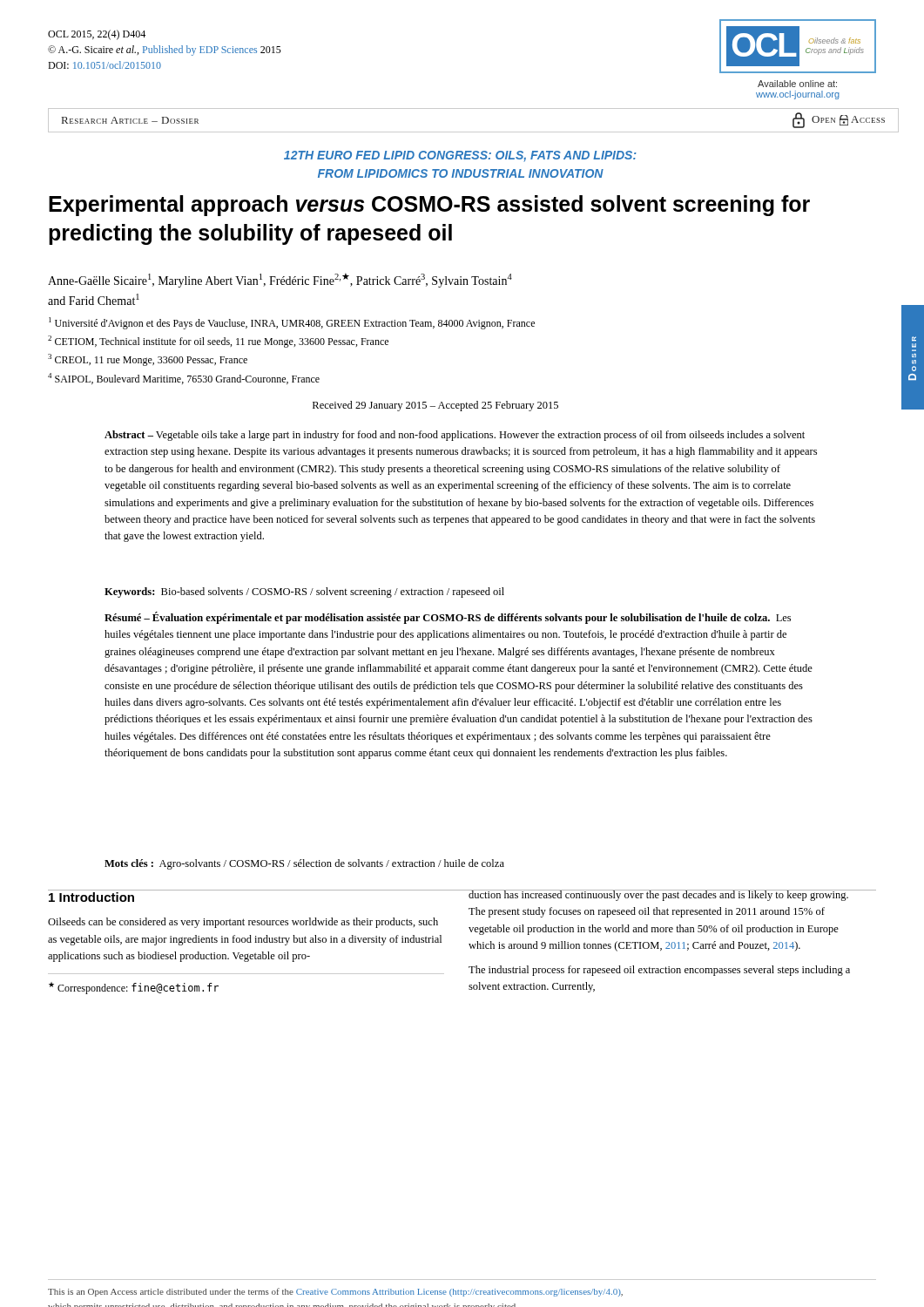
Task: Click on the element starting "Received 29 January 2015"
Action: pos(435,405)
